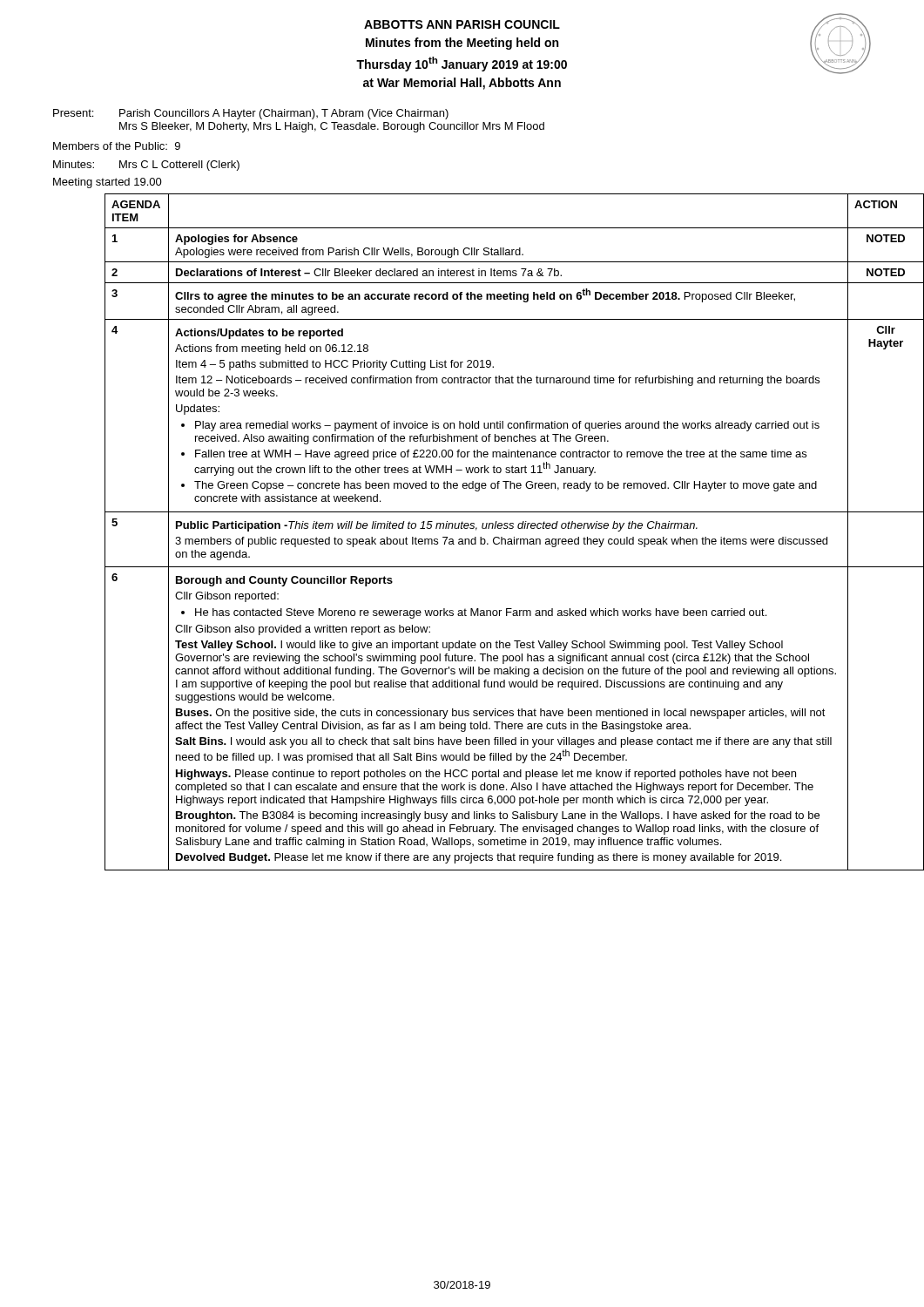Screen dimensions: 1307x924
Task: Click on the table containing "Public Participation - This item"
Action: (x=462, y=532)
